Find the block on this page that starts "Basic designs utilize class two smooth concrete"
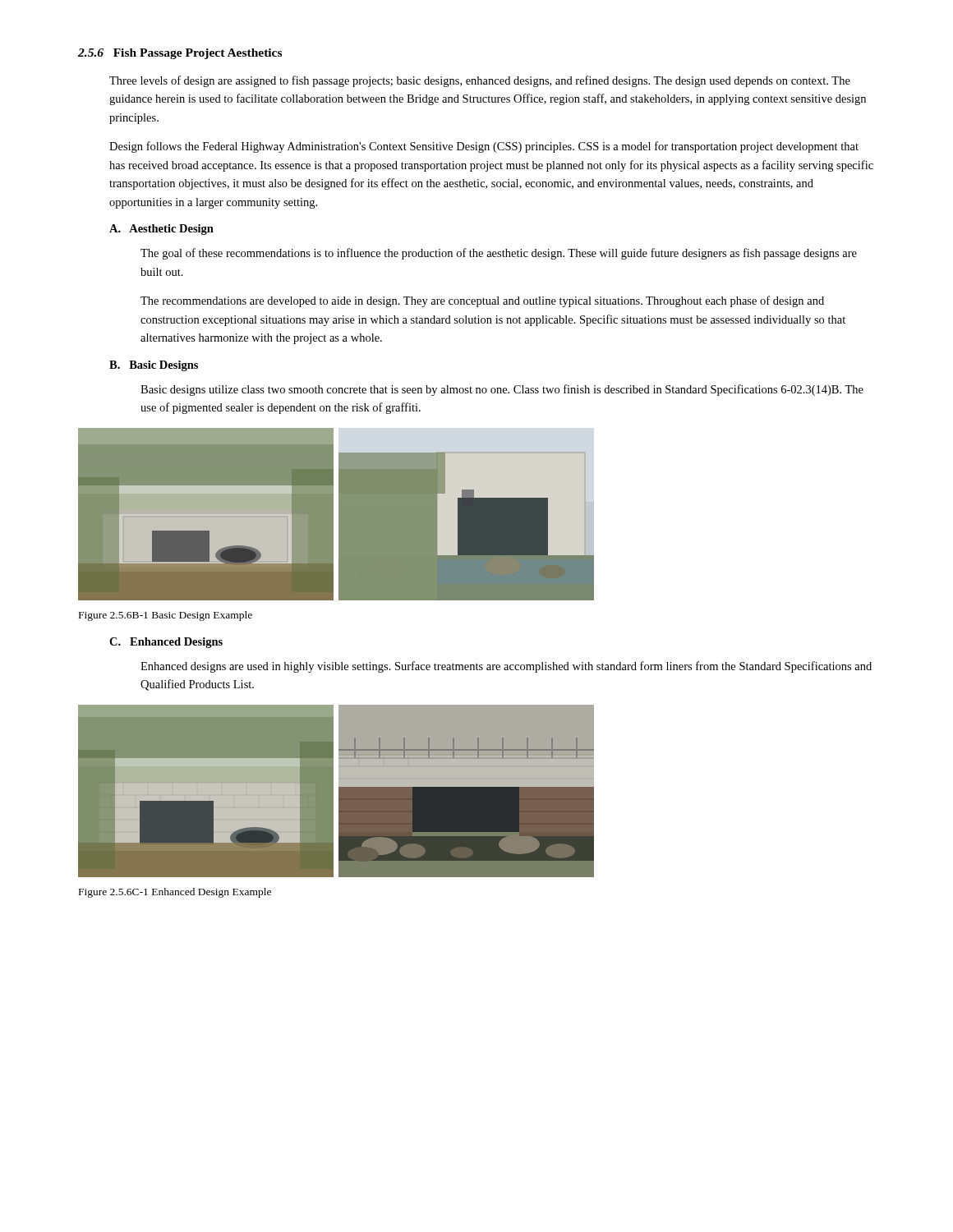Image resolution: width=953 pixels, height=1232 pixels. point(502,398)
